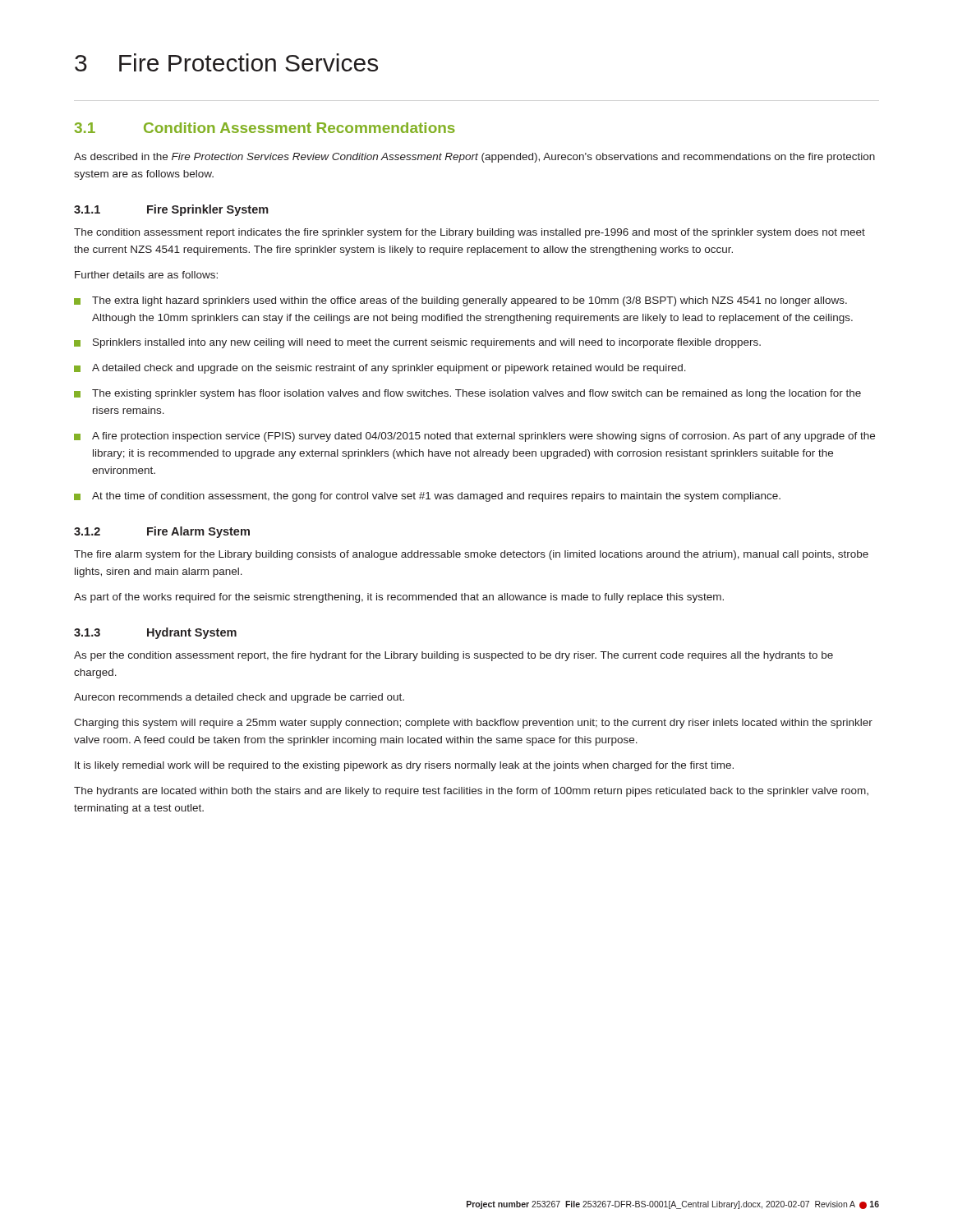
Task: Where does it say "3.1.3 Hydrant System"?
Action: (155, 633)
